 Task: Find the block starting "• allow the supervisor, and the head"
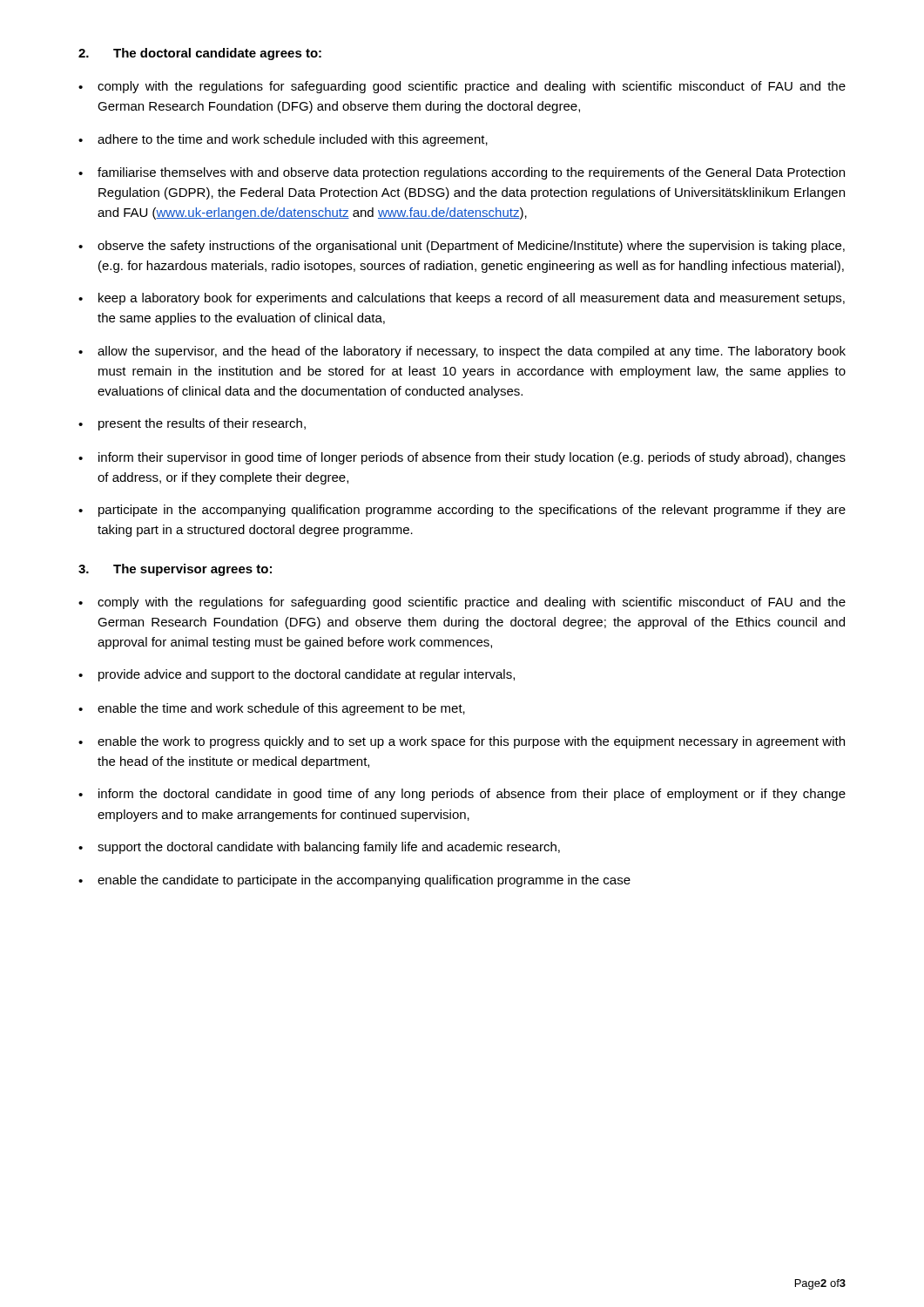pyautogui.click(x=462, y=371)
